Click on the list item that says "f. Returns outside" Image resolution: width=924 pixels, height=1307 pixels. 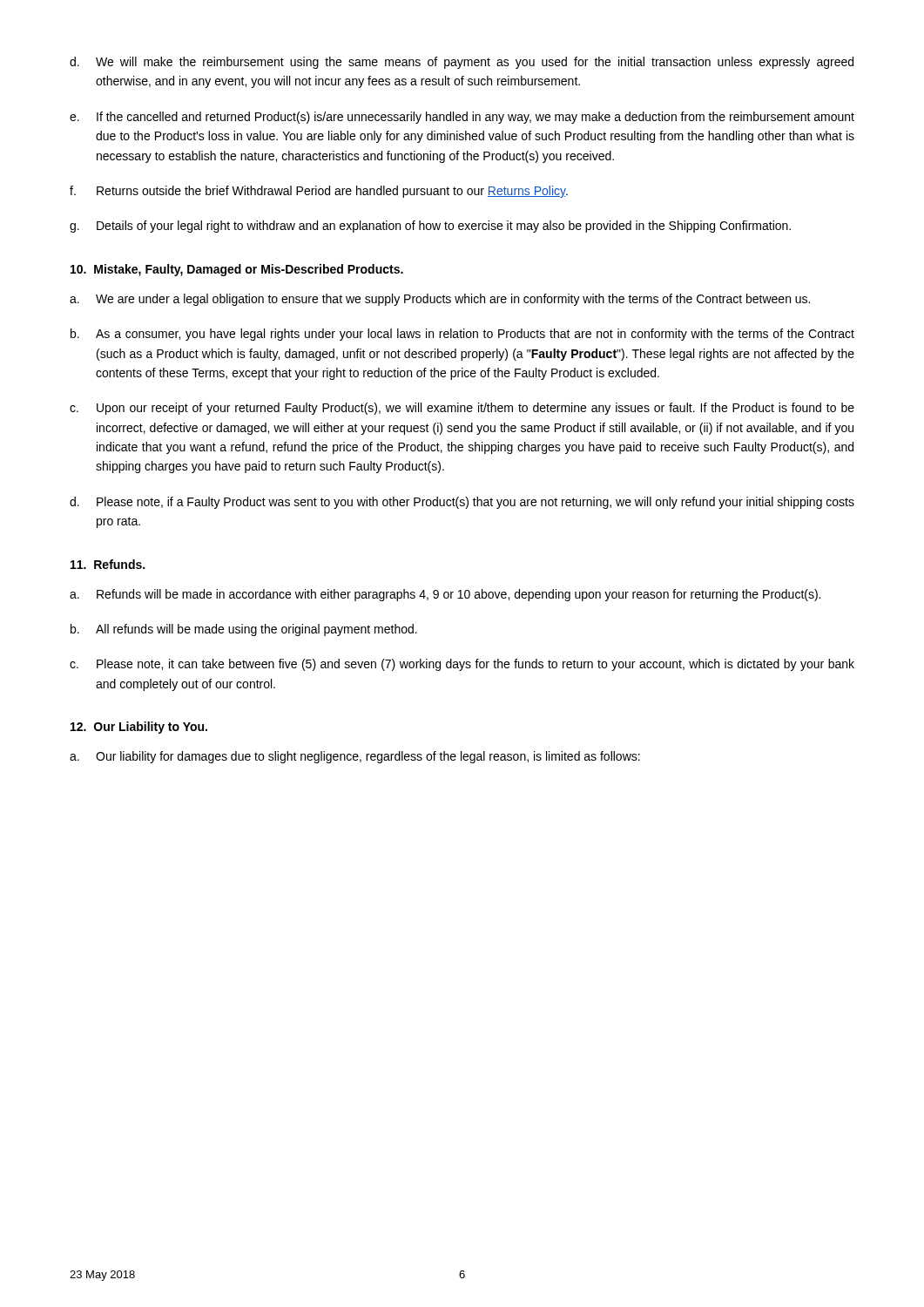point(462,191)
